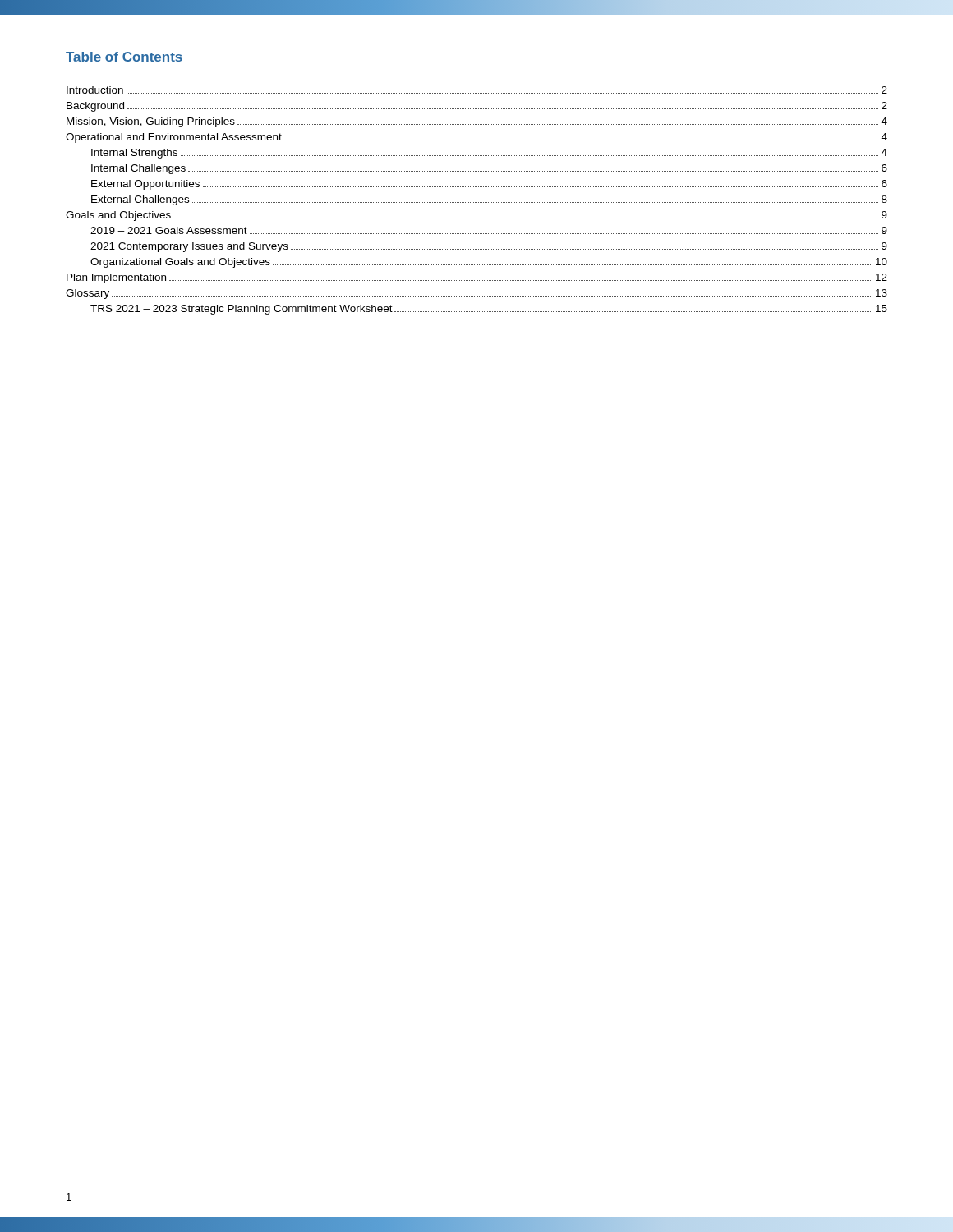This screenshot has width=953, height=1232.
Task: Find the list item that says "Internal Strengths 4"
Action: pos(476,152)
